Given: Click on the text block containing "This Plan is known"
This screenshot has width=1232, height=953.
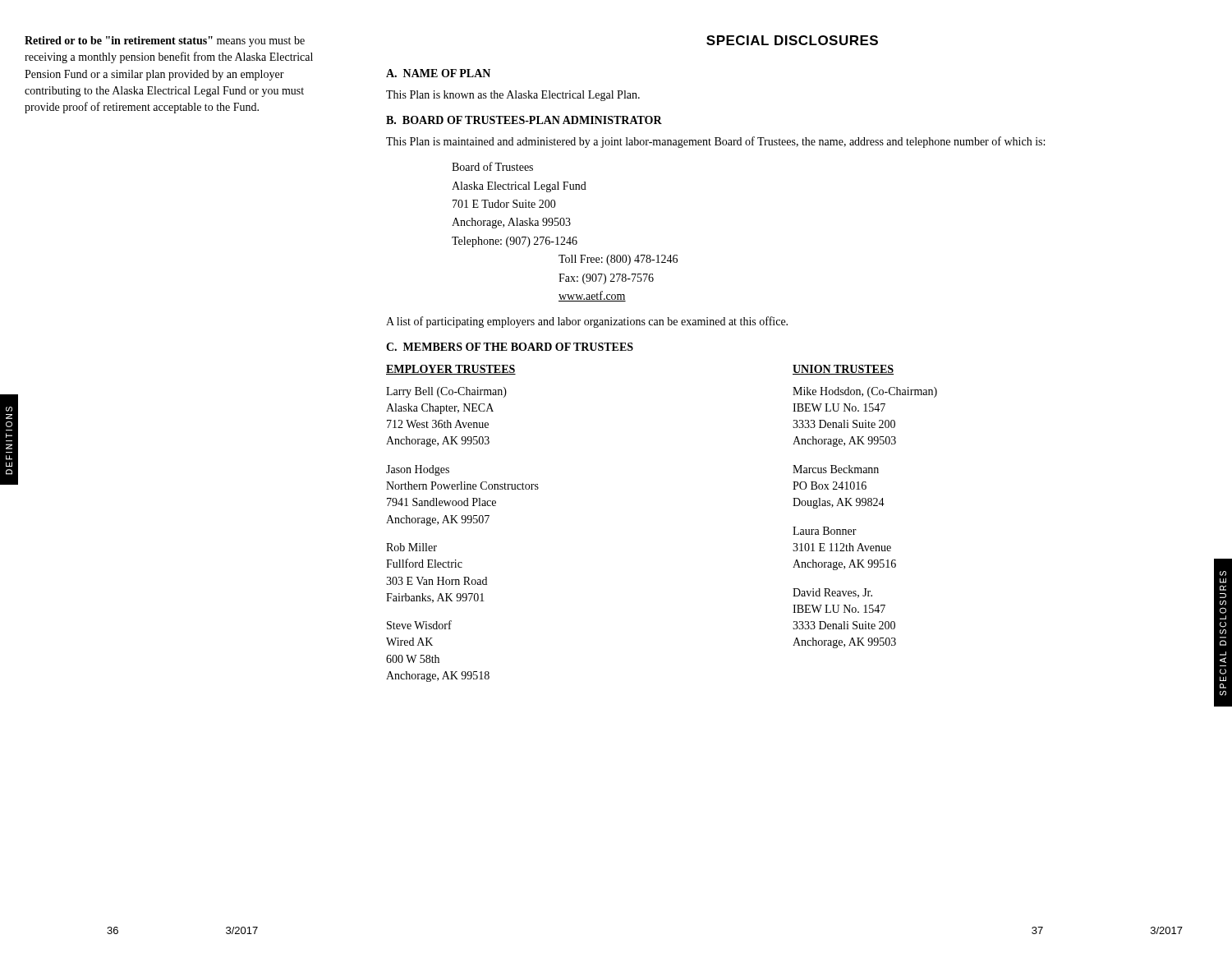Looking at the screenshot, I should (513, 96).
